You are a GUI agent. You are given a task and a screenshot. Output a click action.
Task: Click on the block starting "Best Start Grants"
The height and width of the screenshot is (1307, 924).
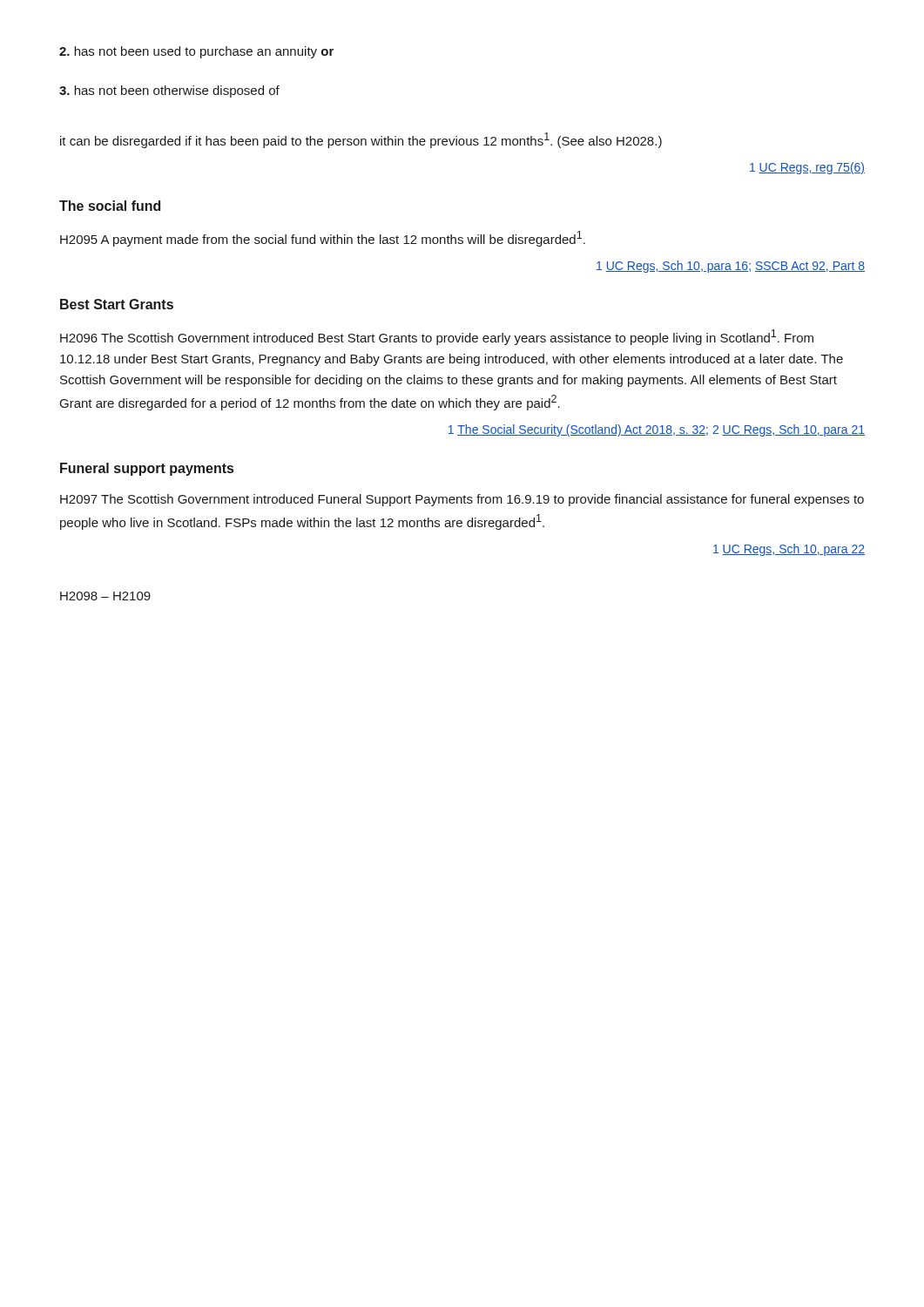(117, 305)
